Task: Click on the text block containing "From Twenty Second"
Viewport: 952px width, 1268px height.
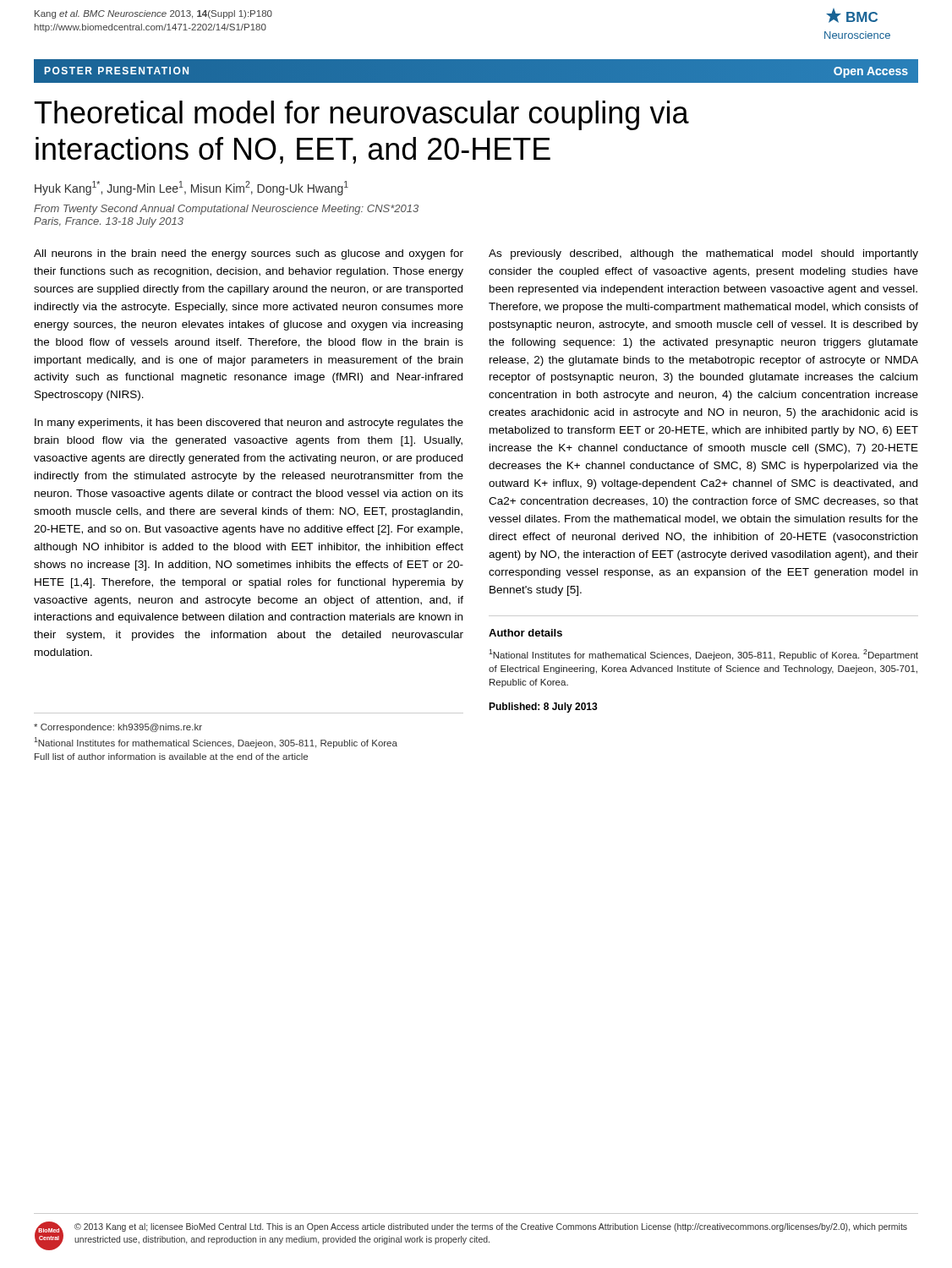Action: (226, 215)
